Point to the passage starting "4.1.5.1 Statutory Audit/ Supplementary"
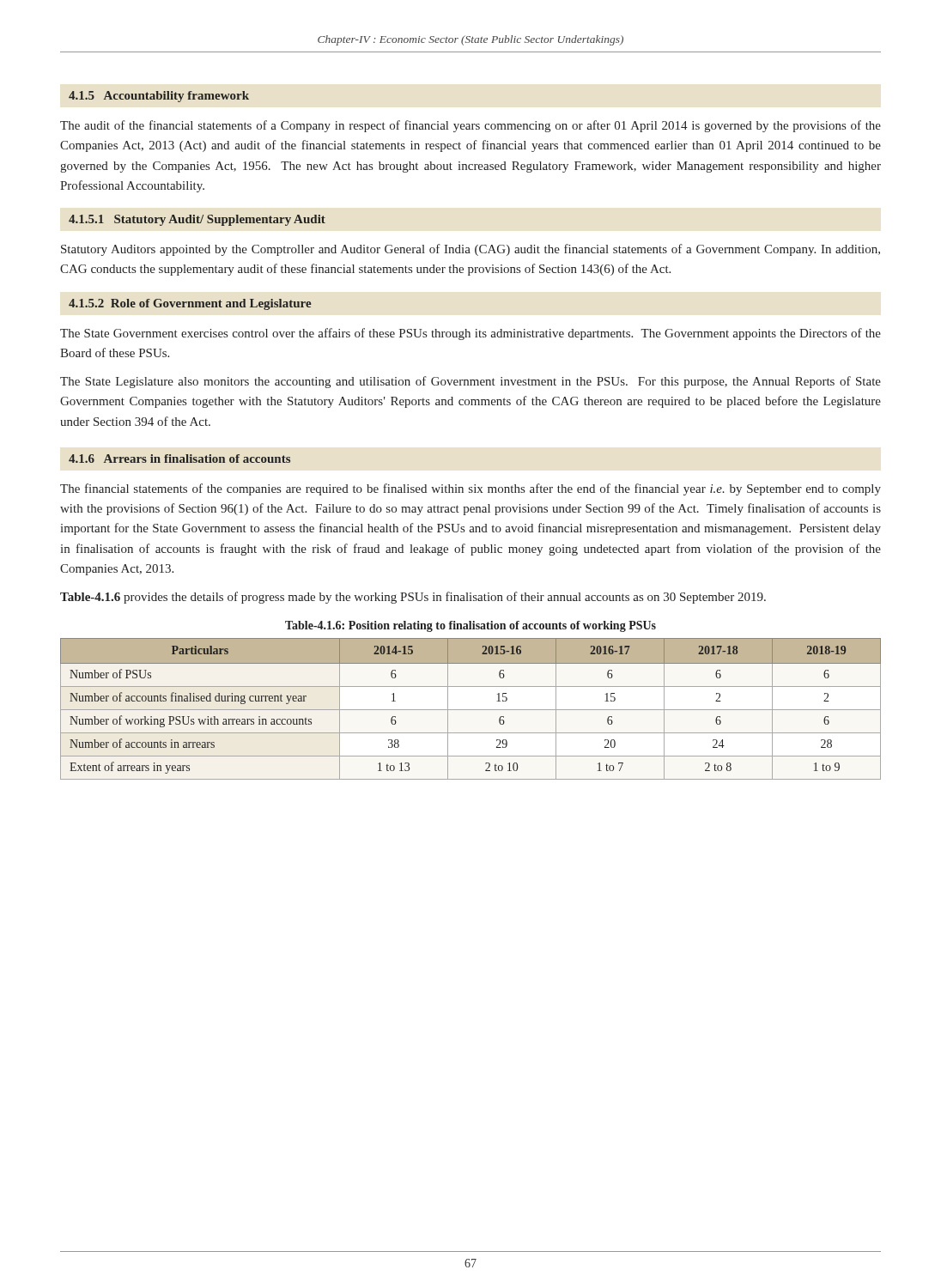The image size is (941, 1288). tap(197, 219)
